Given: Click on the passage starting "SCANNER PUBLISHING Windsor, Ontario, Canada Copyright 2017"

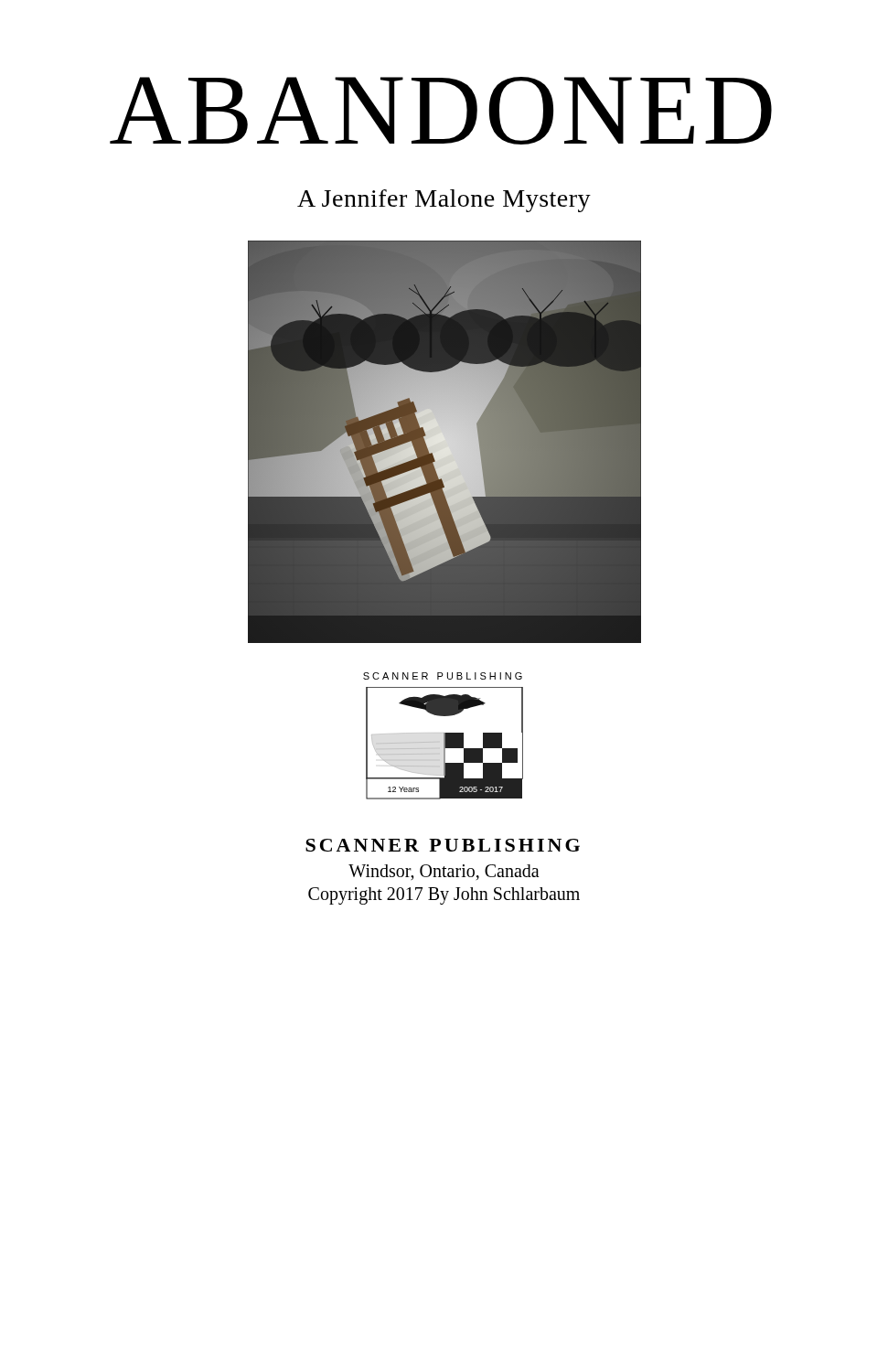Looking at the screenshot, I should tap(444, 869).
